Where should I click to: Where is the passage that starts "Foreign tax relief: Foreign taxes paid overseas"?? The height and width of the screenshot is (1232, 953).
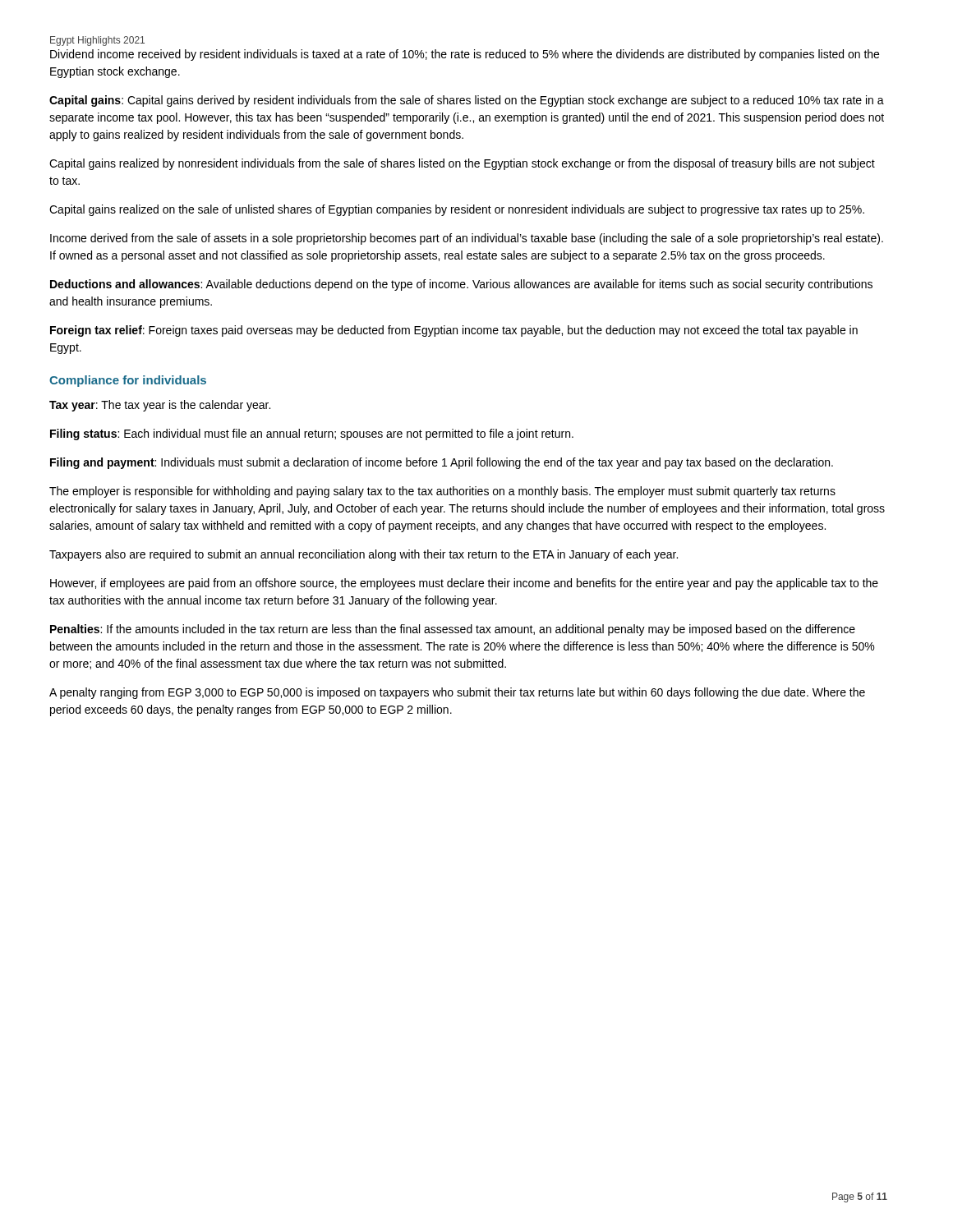click(x=468, y=339)
